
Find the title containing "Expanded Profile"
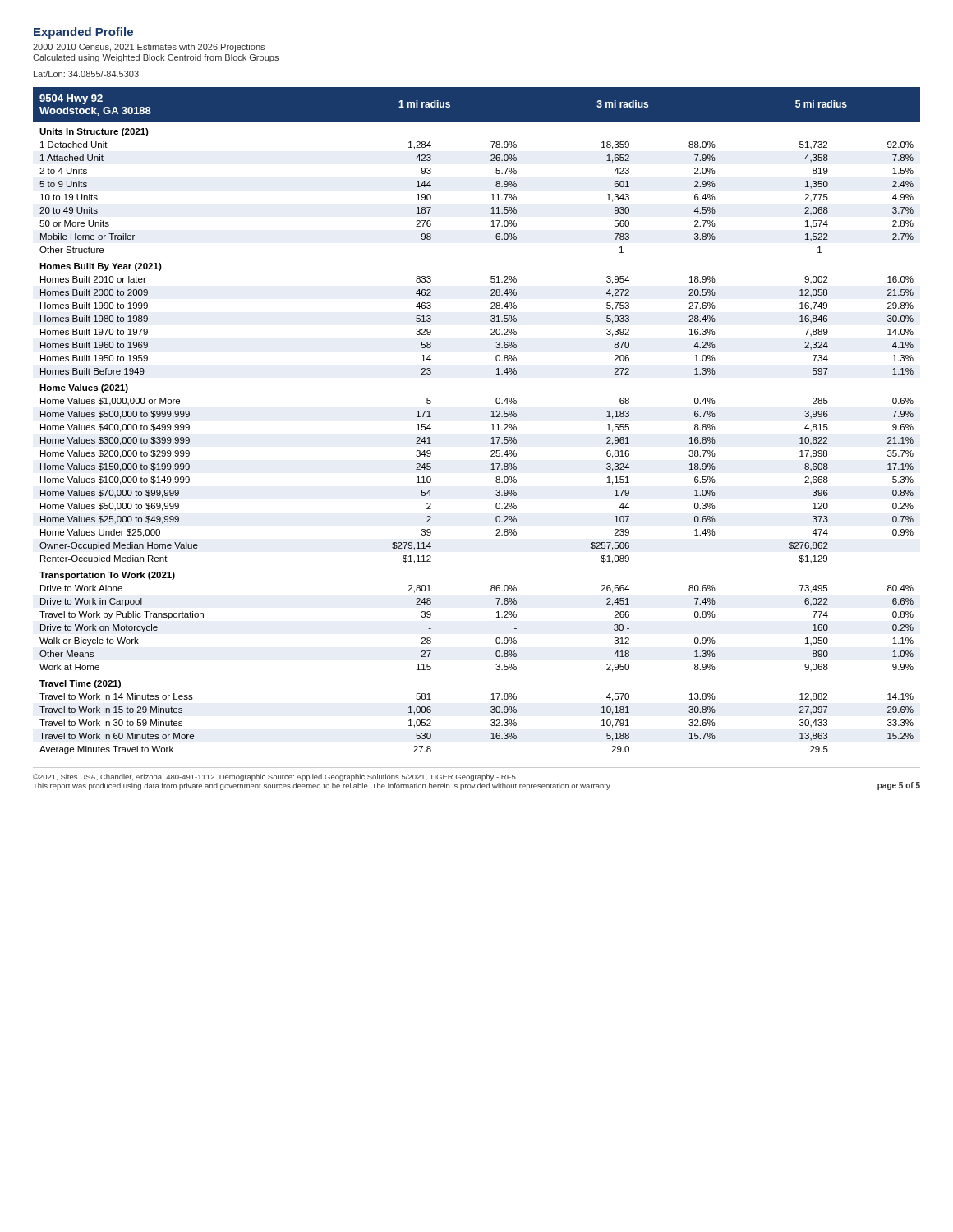[83, 32]
